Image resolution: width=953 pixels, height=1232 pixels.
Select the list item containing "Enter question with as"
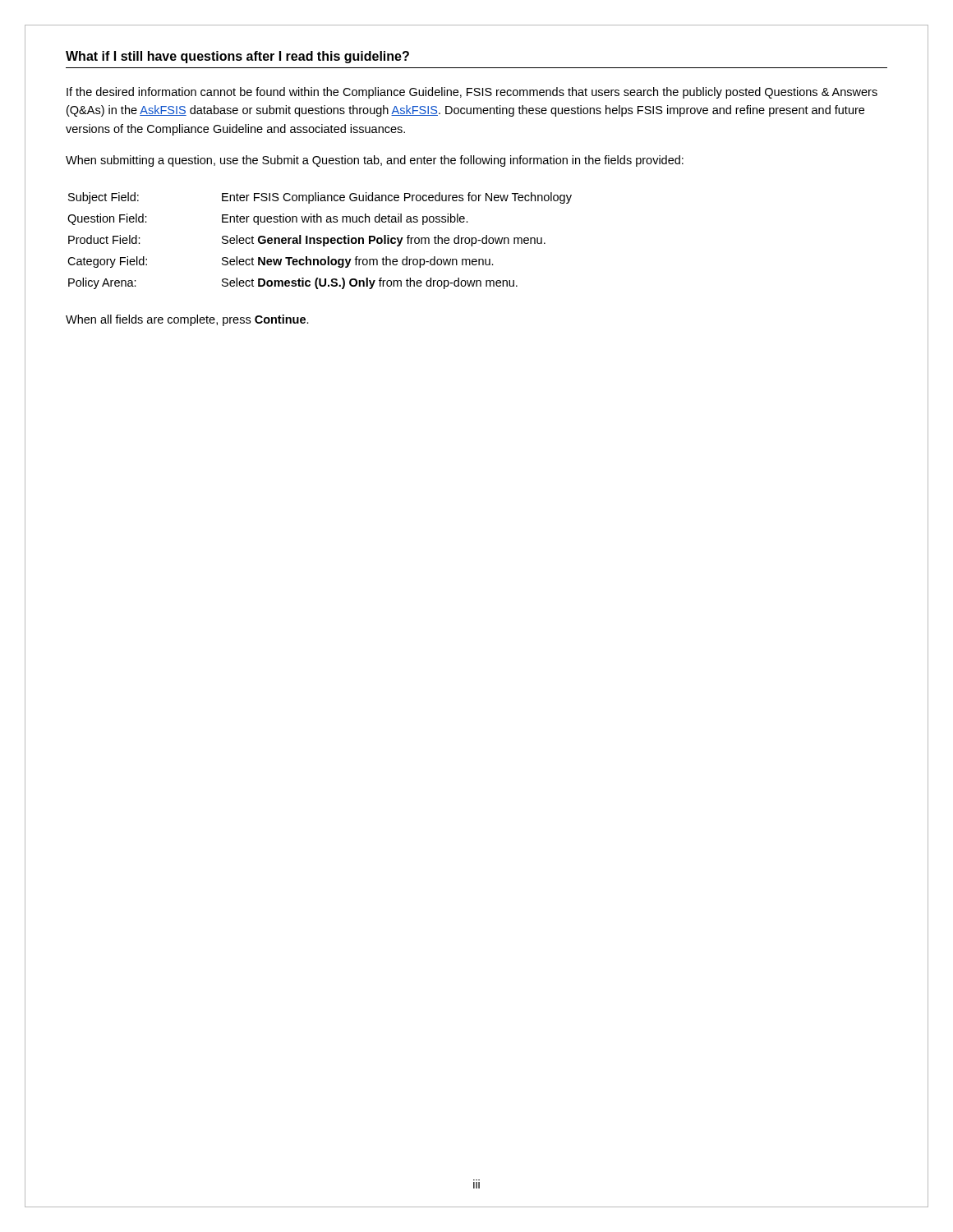345,218
